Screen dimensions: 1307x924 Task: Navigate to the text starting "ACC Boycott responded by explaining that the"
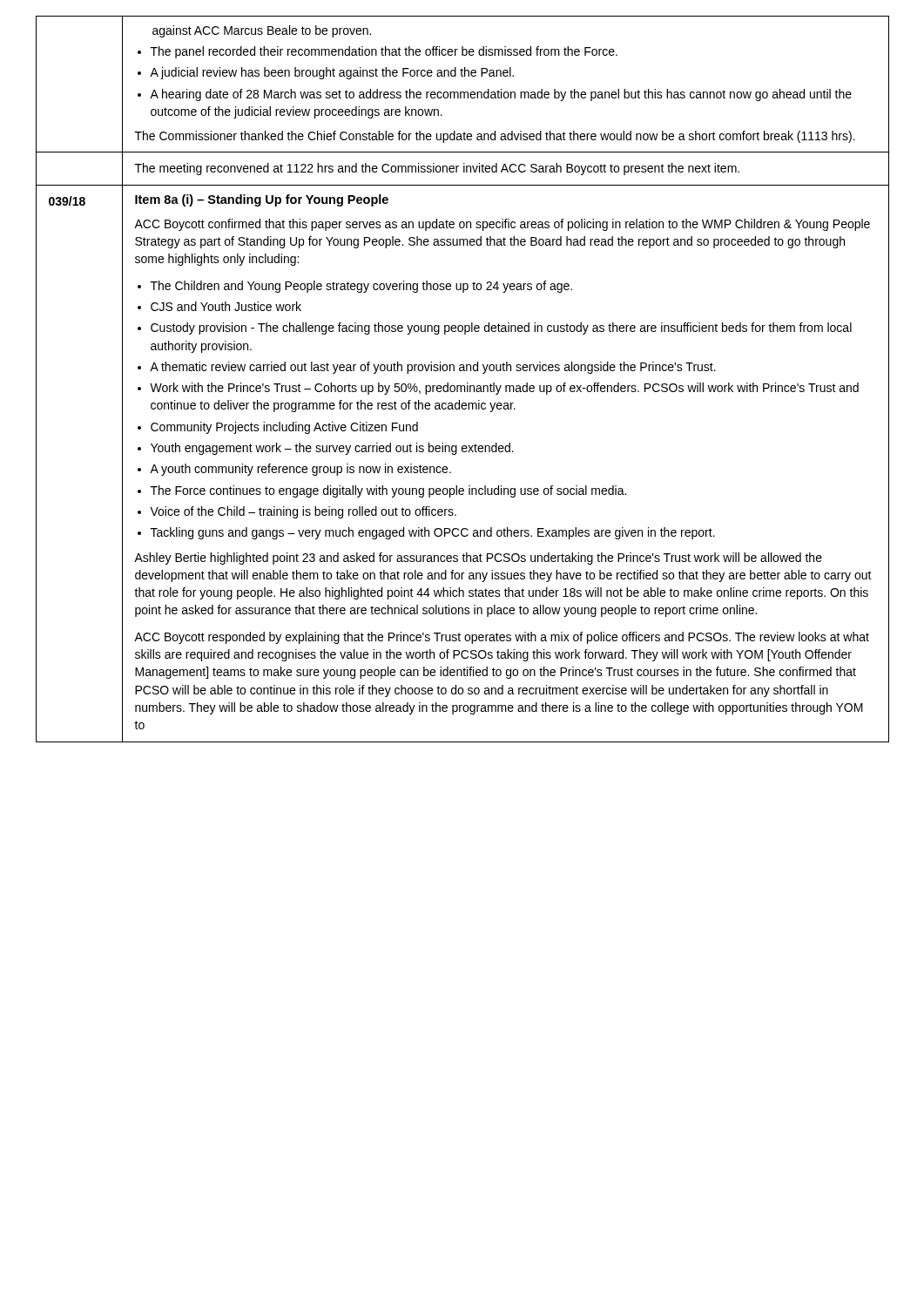502,681
